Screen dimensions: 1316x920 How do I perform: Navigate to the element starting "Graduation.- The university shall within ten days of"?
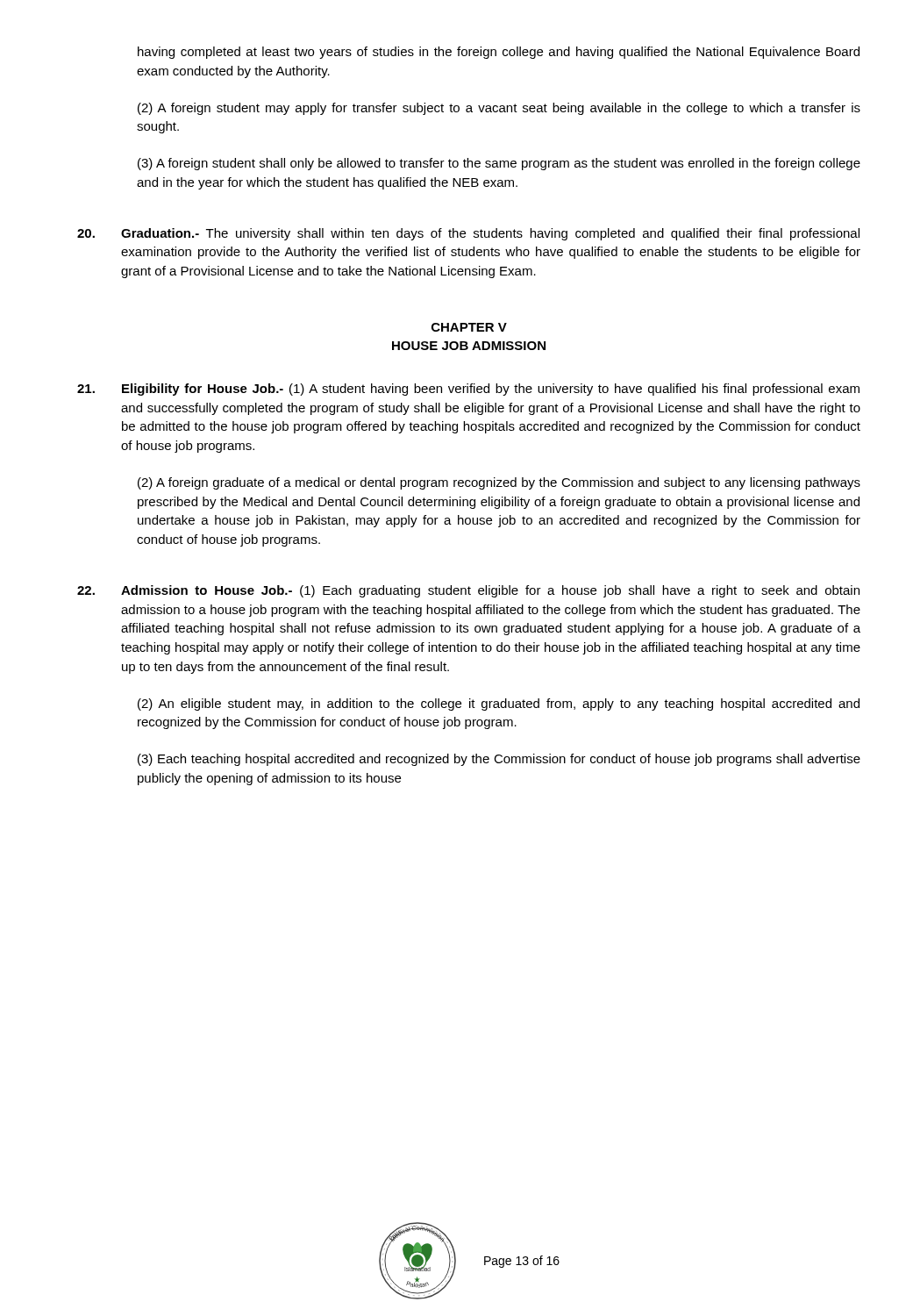(x=469, y=252)
